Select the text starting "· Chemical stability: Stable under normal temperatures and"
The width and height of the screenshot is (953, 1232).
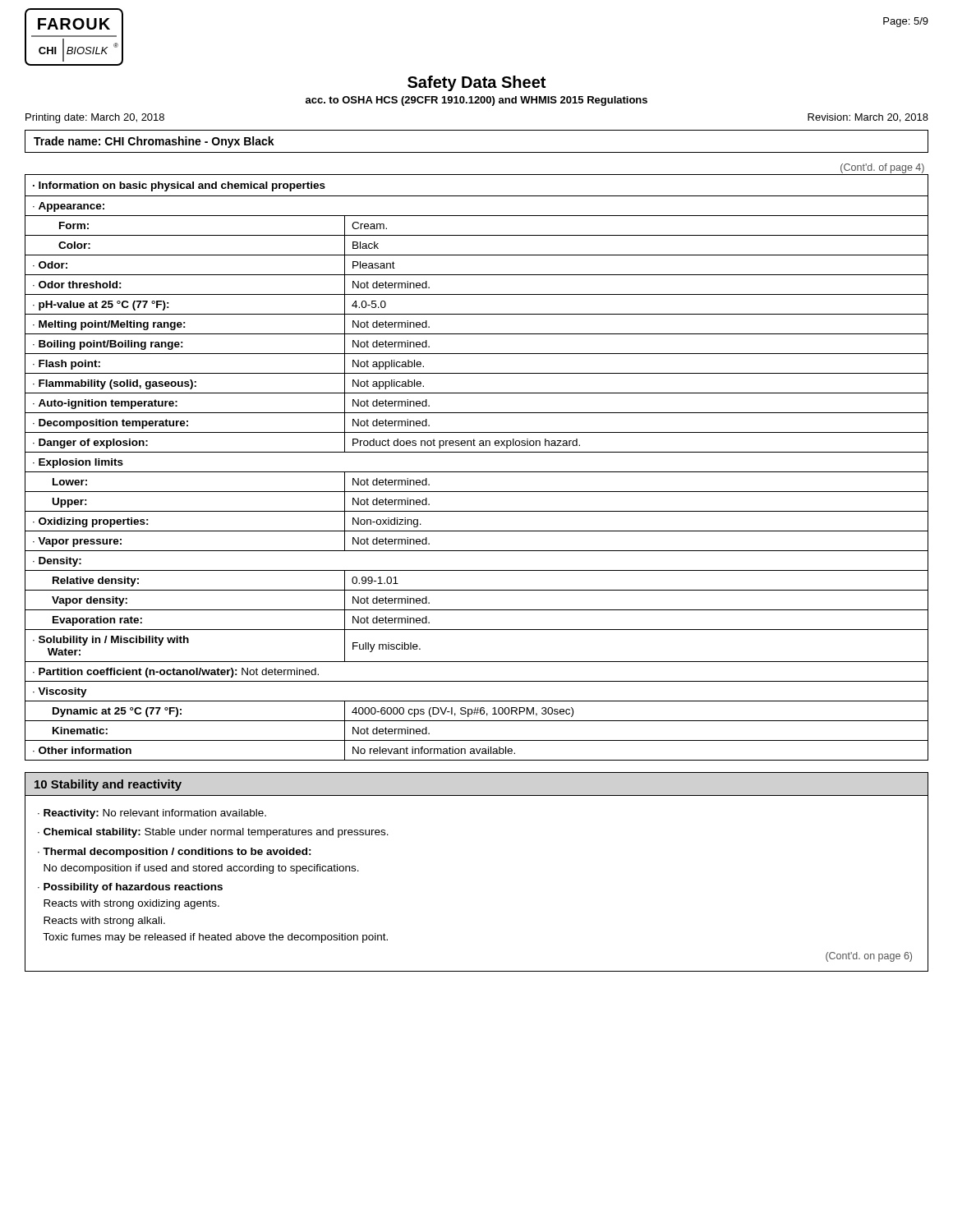213,832
